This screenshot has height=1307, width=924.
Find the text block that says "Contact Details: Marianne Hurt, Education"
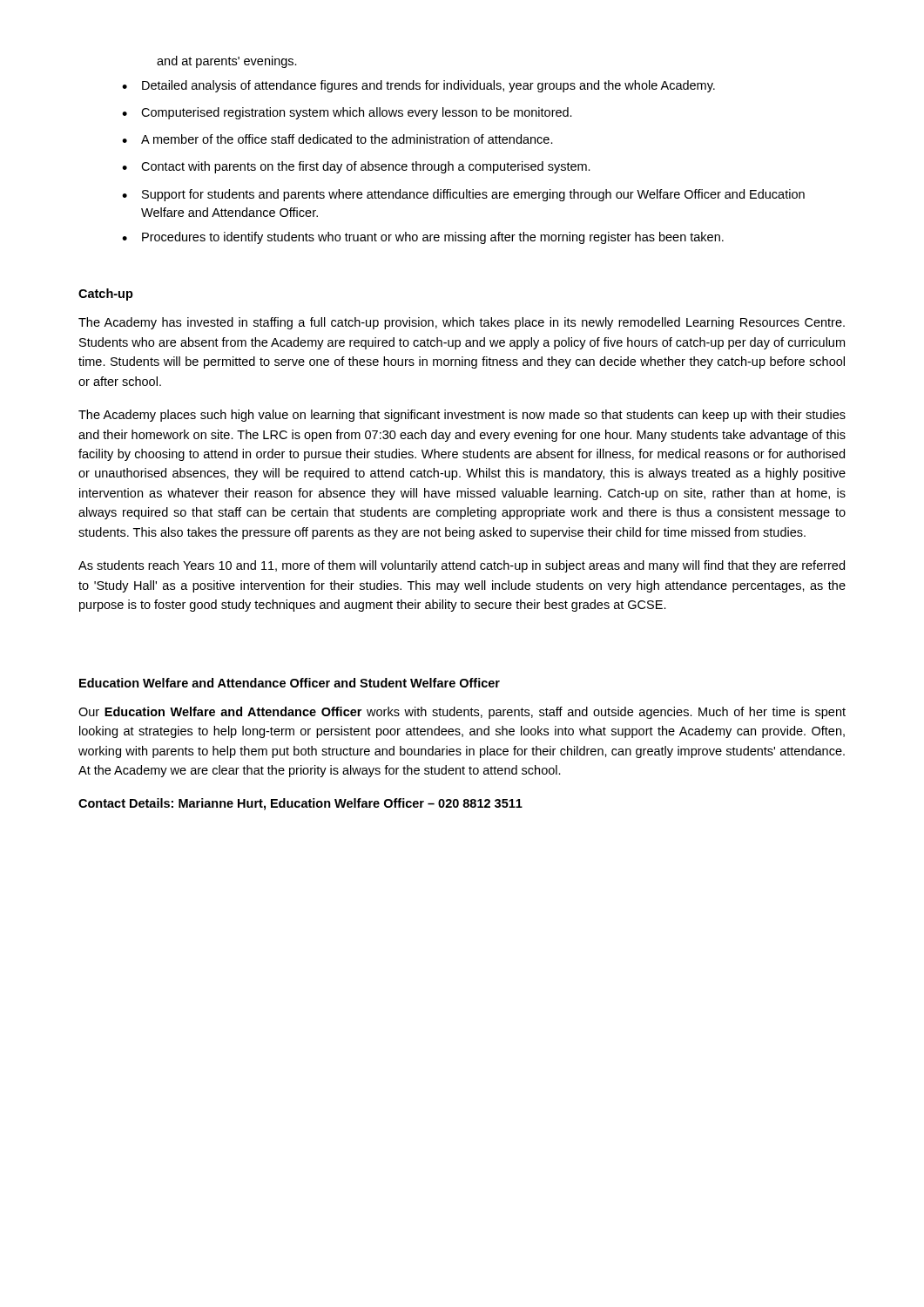[300, 803]
